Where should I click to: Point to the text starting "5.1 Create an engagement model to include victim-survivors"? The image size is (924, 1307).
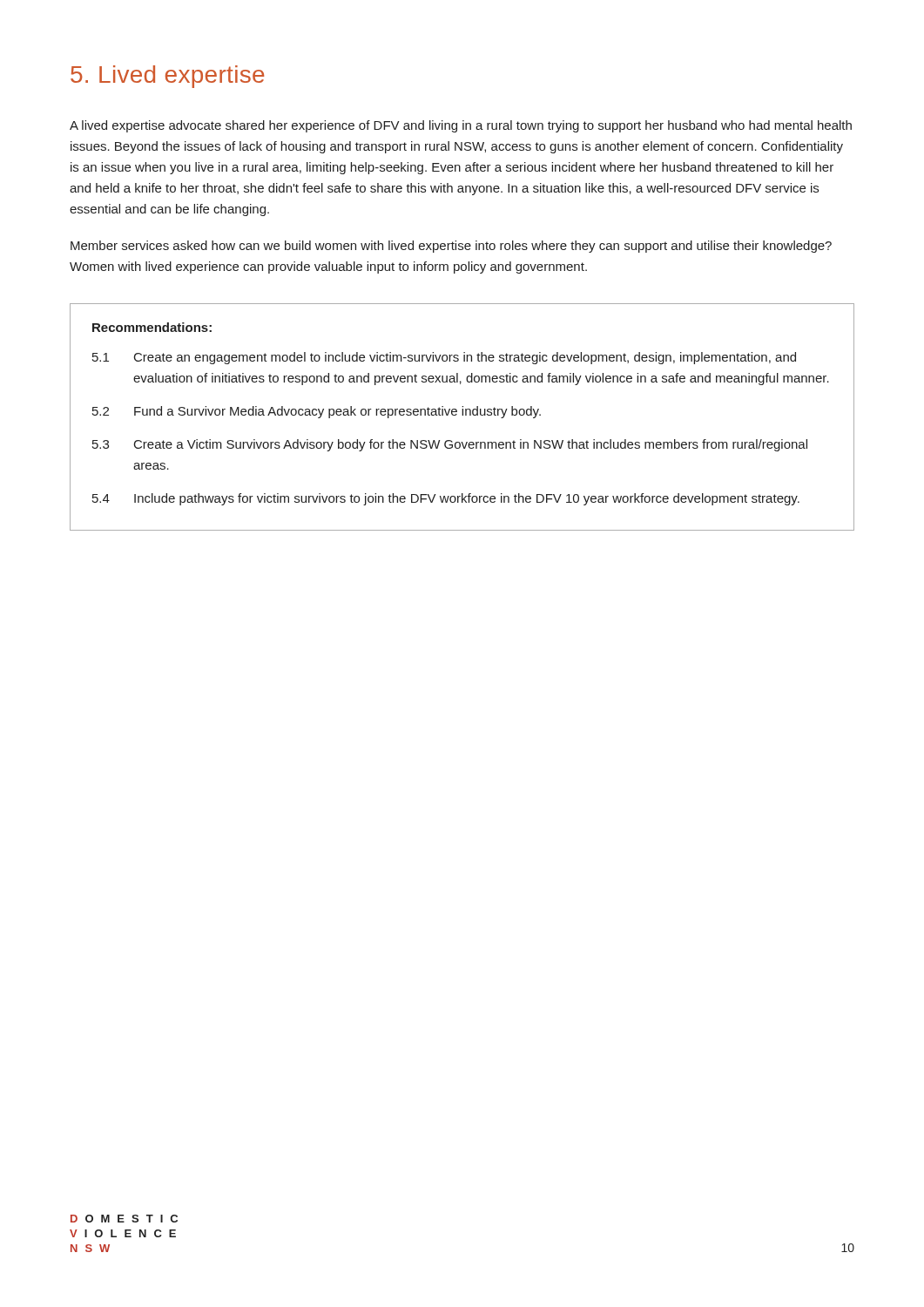462,368
